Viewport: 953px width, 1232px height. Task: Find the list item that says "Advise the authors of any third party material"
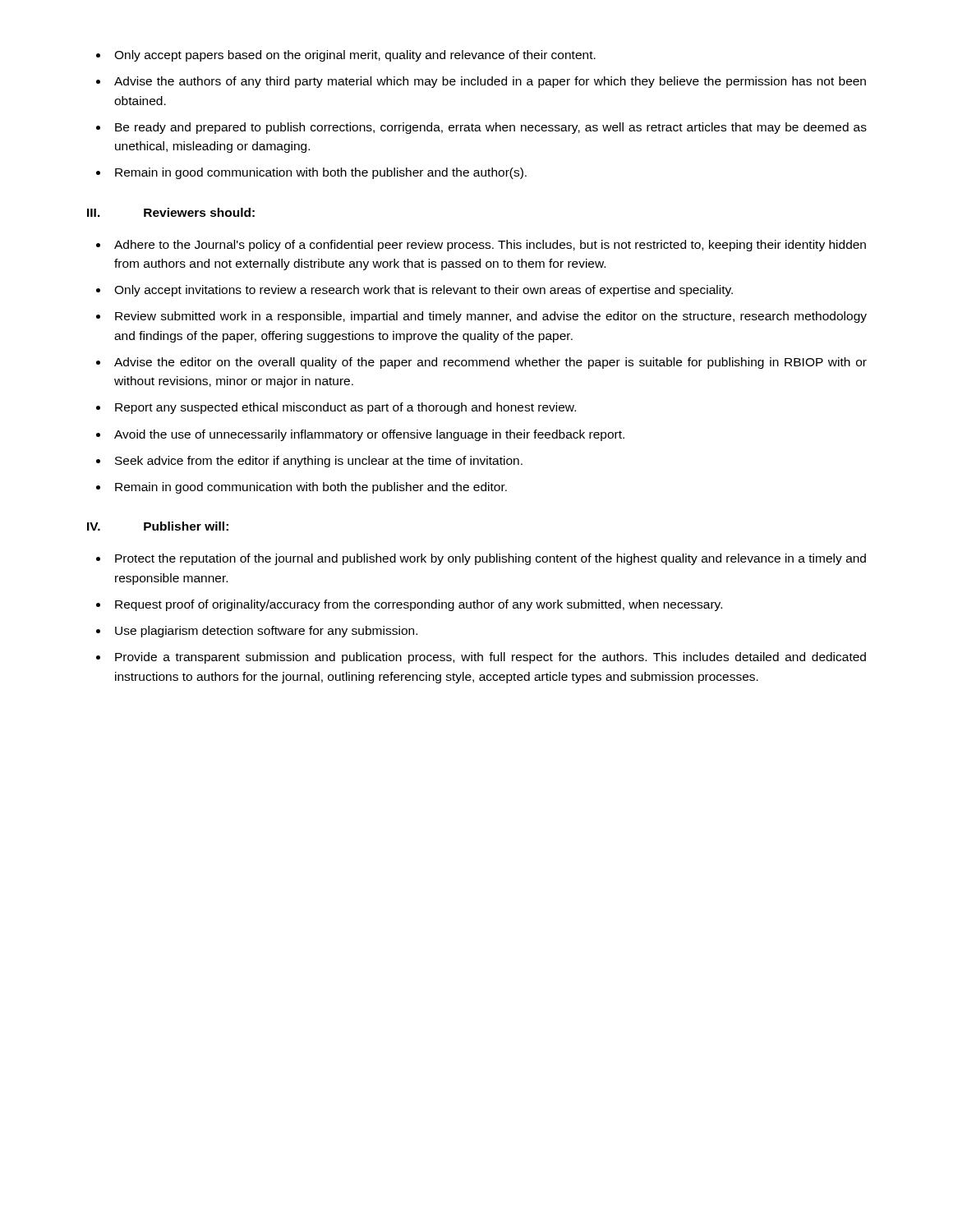click(x=490, y=91)
